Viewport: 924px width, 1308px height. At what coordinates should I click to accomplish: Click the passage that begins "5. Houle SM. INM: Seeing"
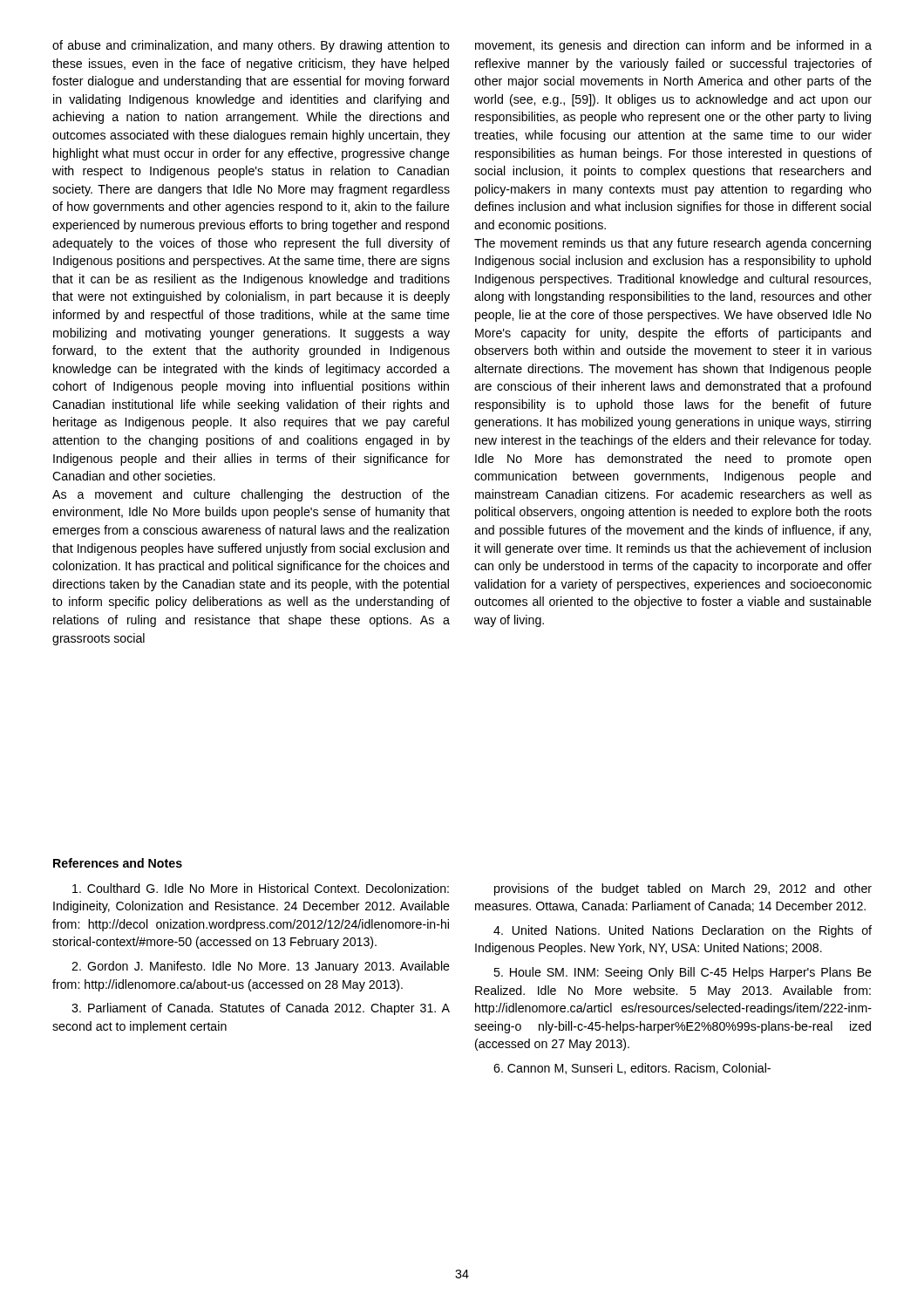[x=673, y=1008]
